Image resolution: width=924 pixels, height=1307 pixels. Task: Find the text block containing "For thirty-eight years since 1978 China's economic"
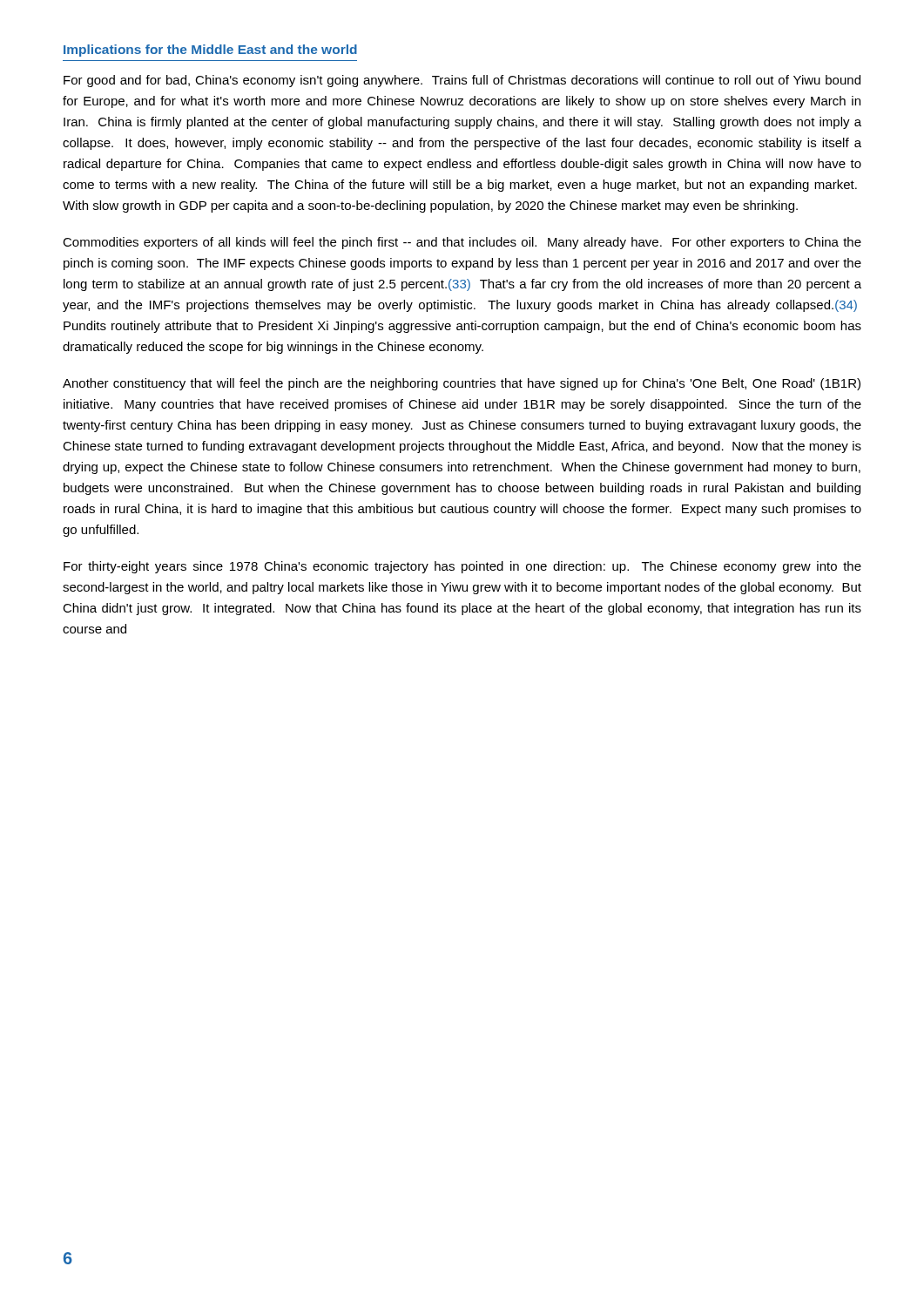(462, 597)
